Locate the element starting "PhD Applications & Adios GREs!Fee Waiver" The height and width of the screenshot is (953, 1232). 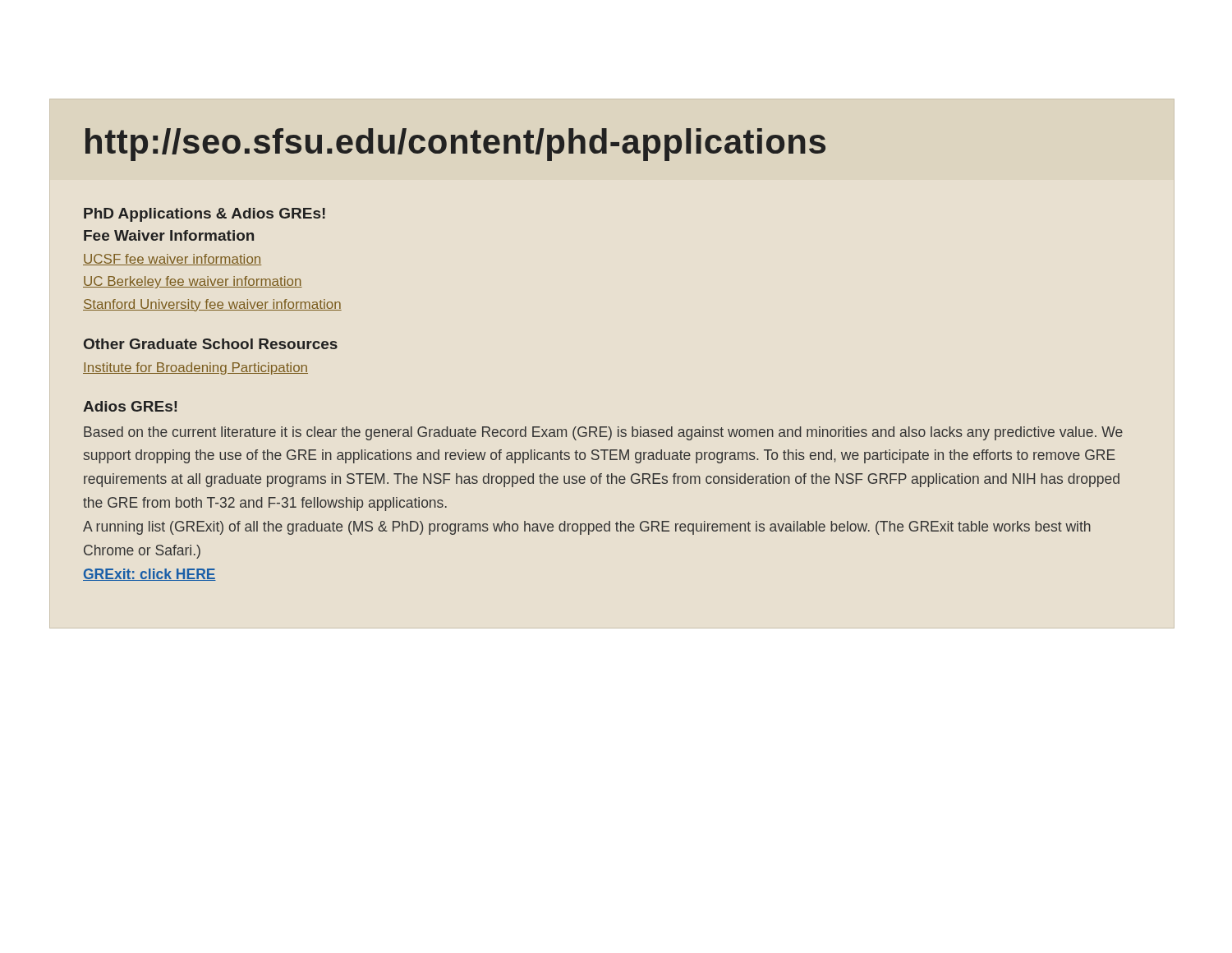pos(205,215)
